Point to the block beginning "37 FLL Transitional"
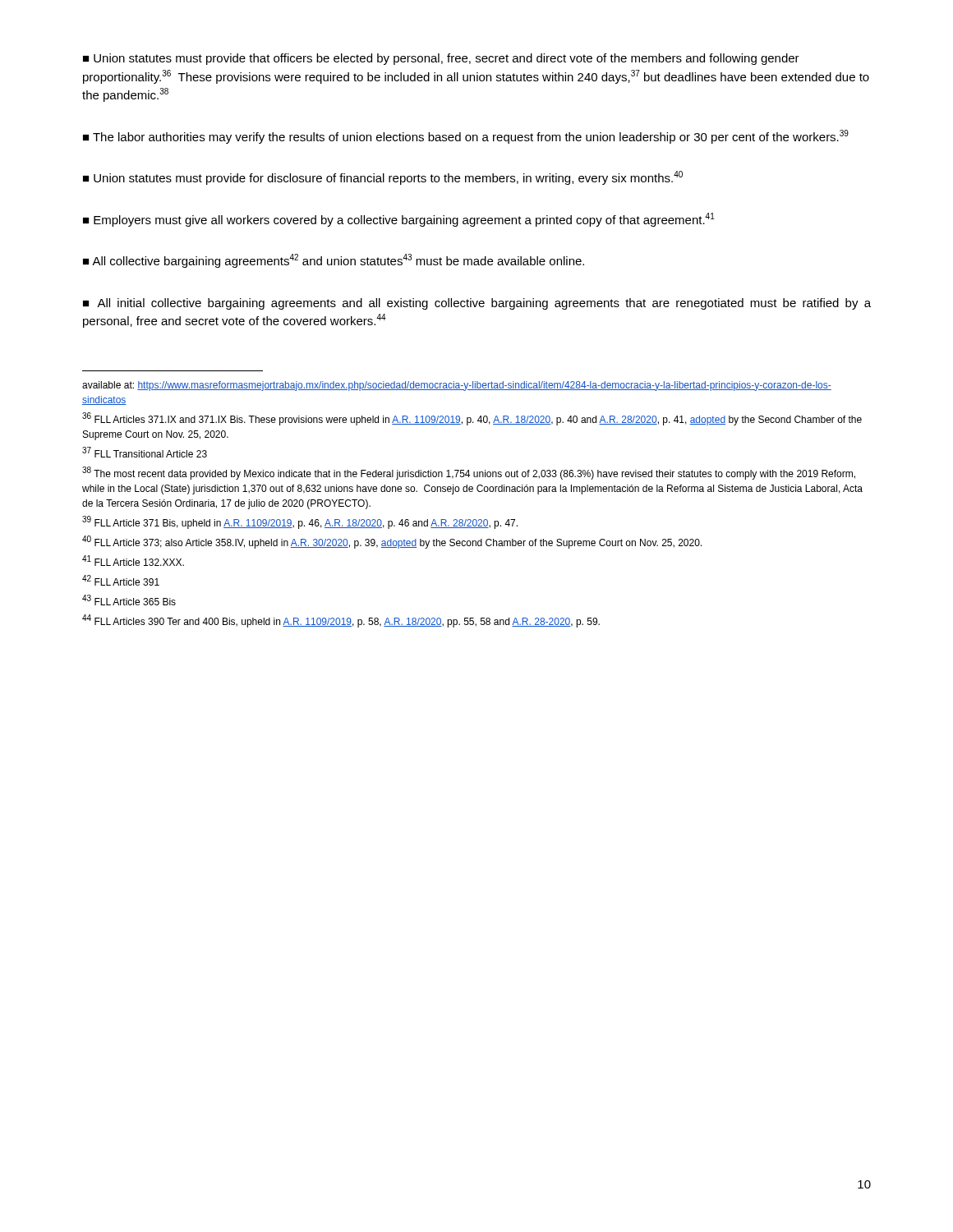 tap(145, 453)
